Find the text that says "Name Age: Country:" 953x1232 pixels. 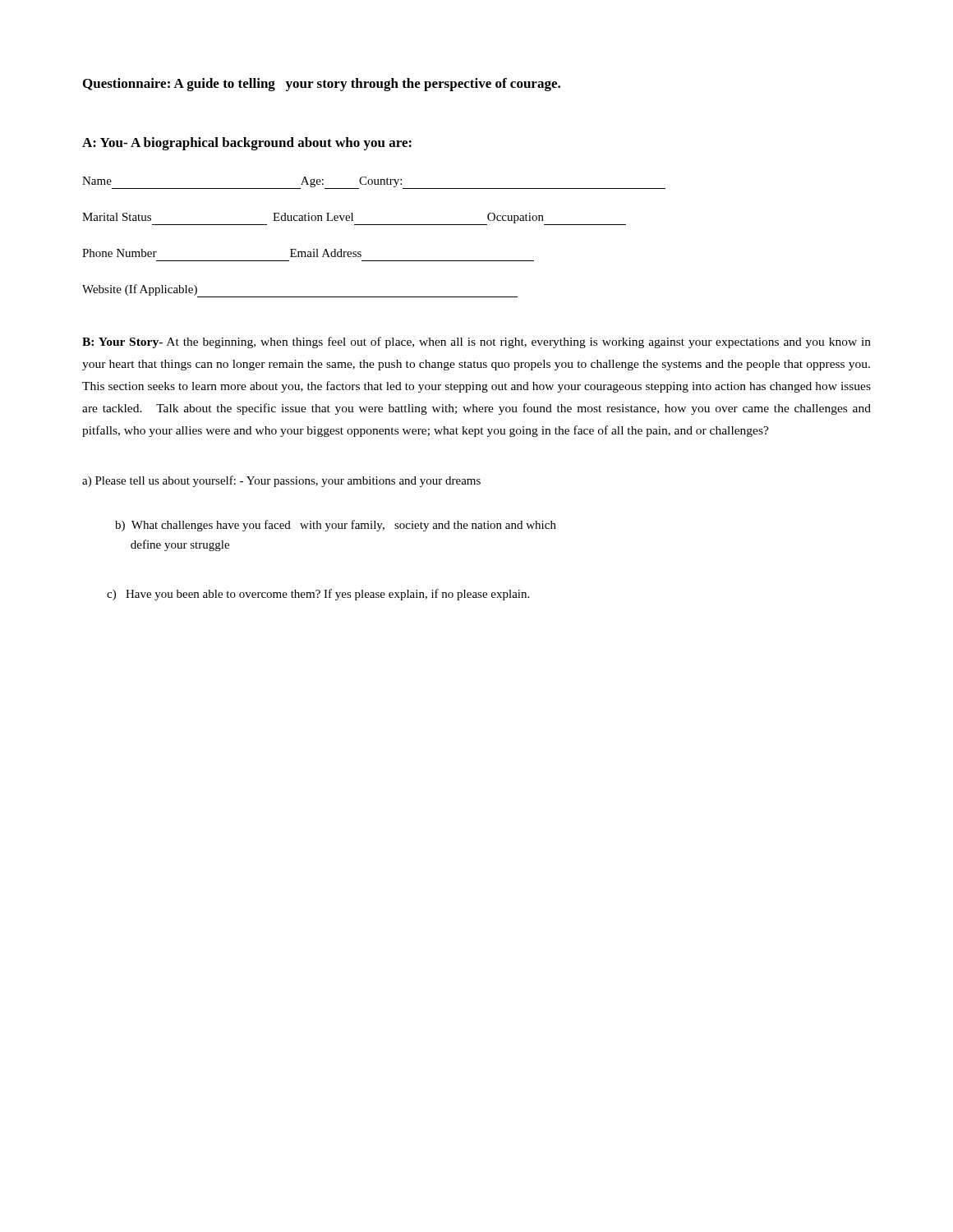pos(374,181)
